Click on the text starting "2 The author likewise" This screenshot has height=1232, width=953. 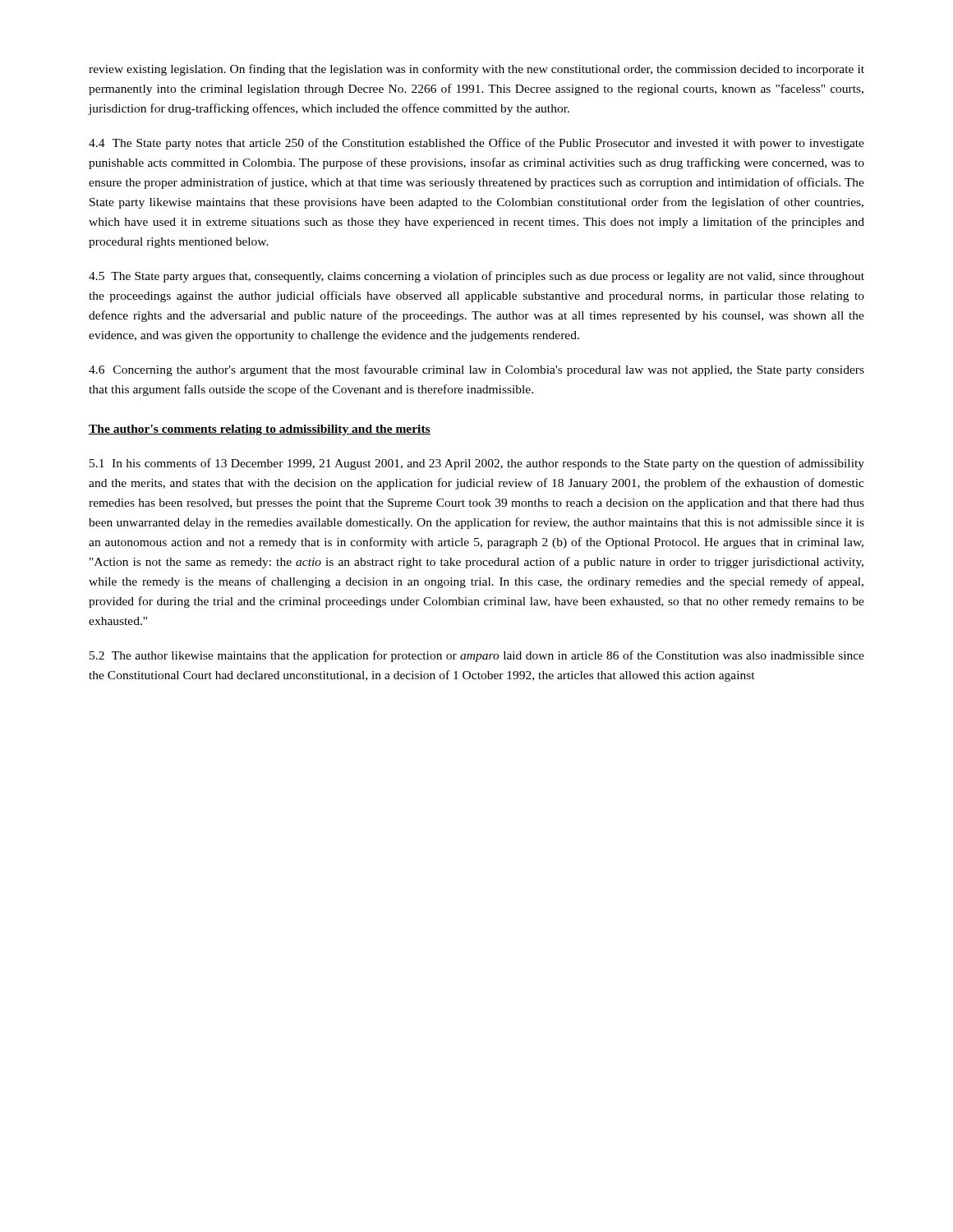pyautogui.click(x=476, y=665)
